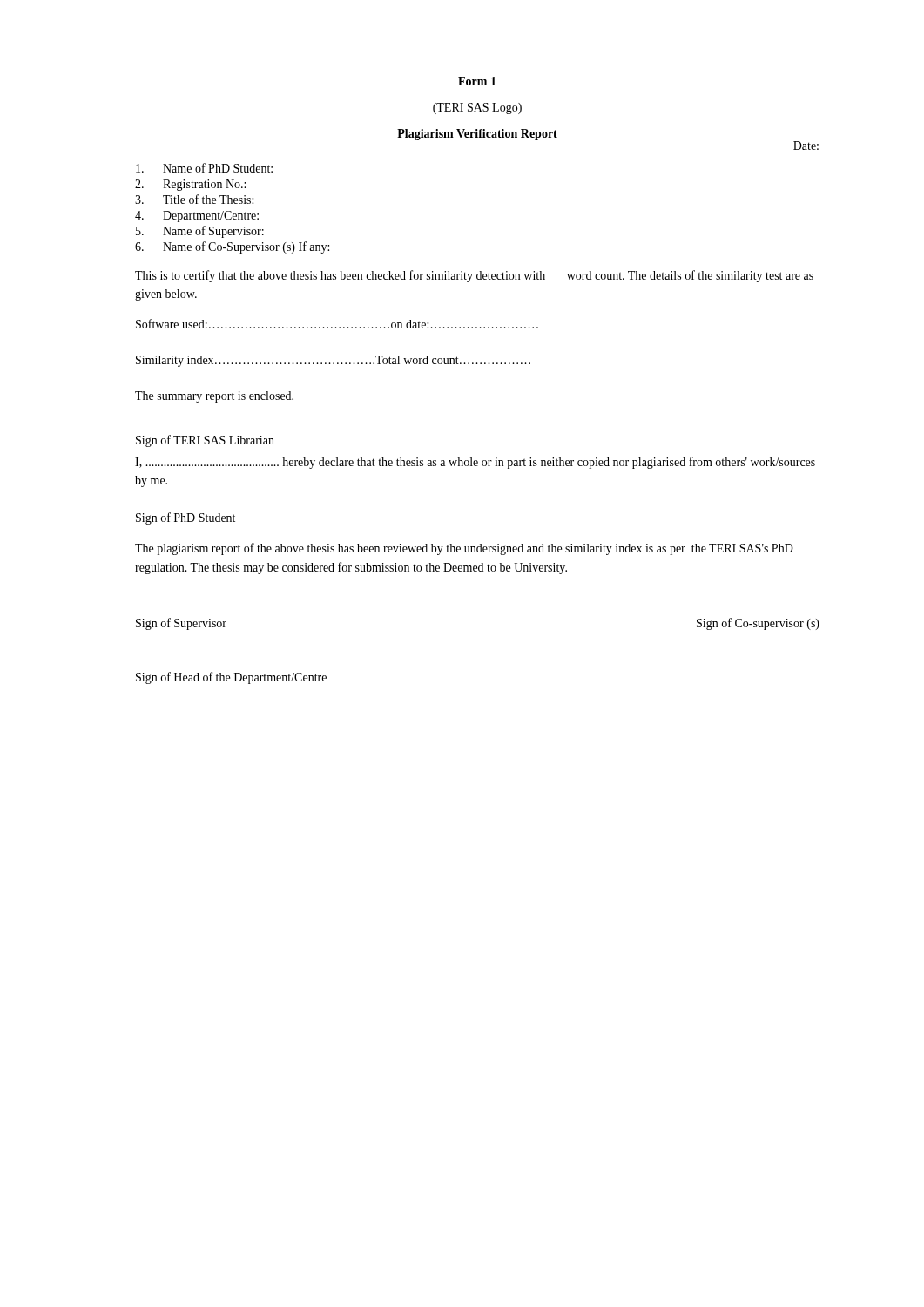This screenshot has height=1307, width=924.
Task: Navigate to the text block starting "This is to certify that"
Action: pyautogui.click(x=474, y=285)
